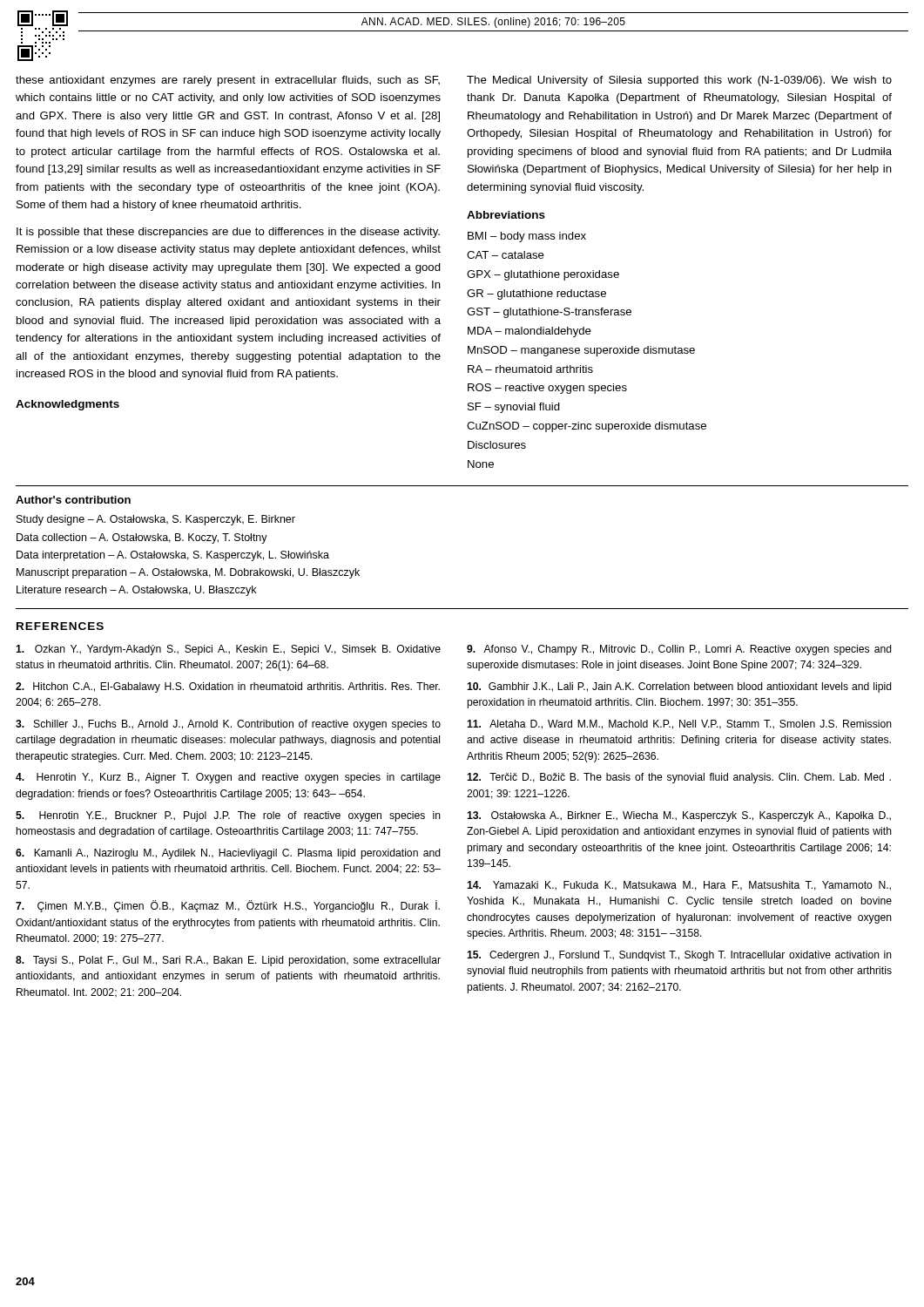The width and height of the screenshot is (924, 1307).
Task: Where is the passage that starts "Ozkan Y., Yardym-Akadýn"?
Action: (228, 657)
